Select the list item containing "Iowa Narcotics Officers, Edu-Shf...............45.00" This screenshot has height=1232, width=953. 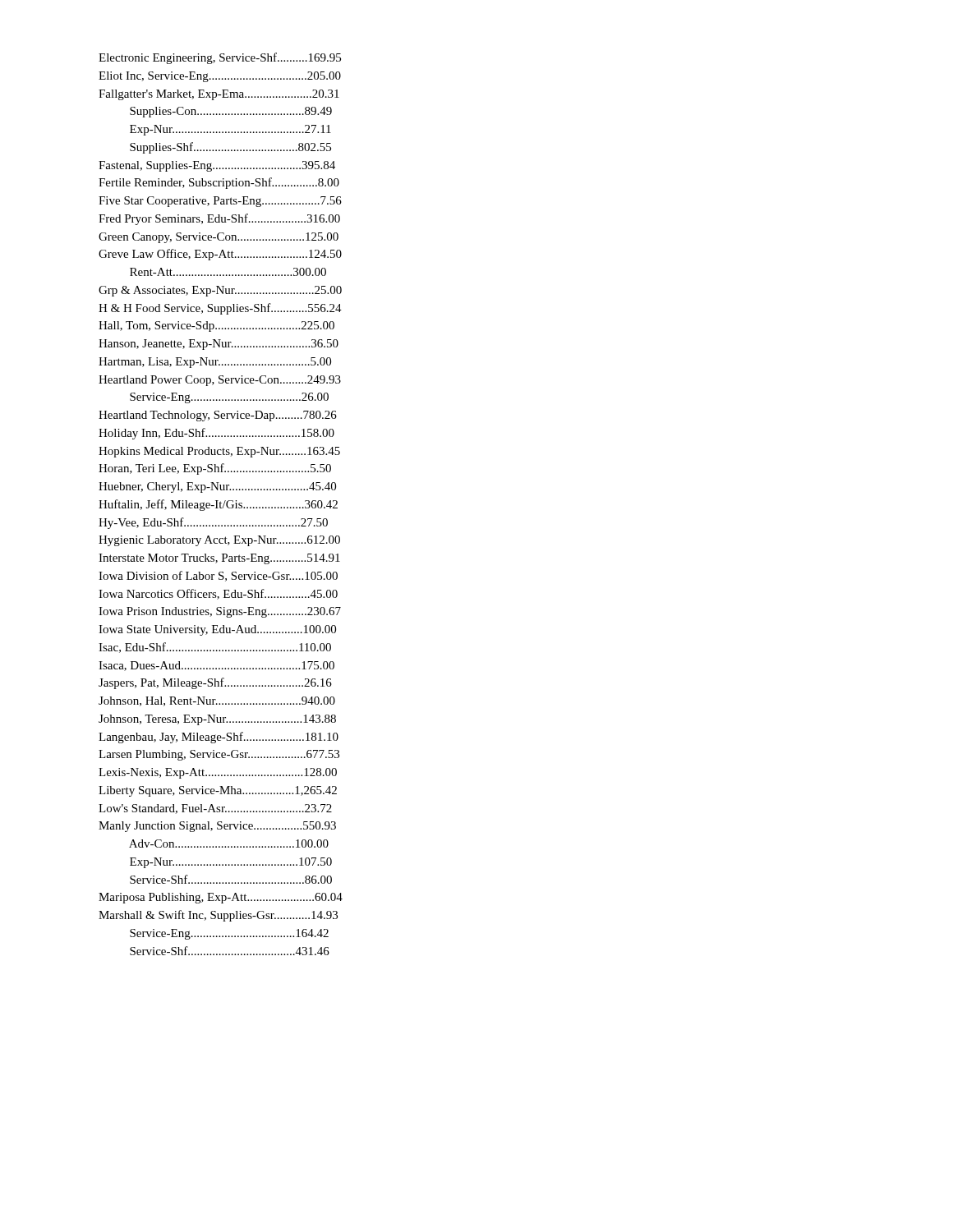[x=218, y=593]
